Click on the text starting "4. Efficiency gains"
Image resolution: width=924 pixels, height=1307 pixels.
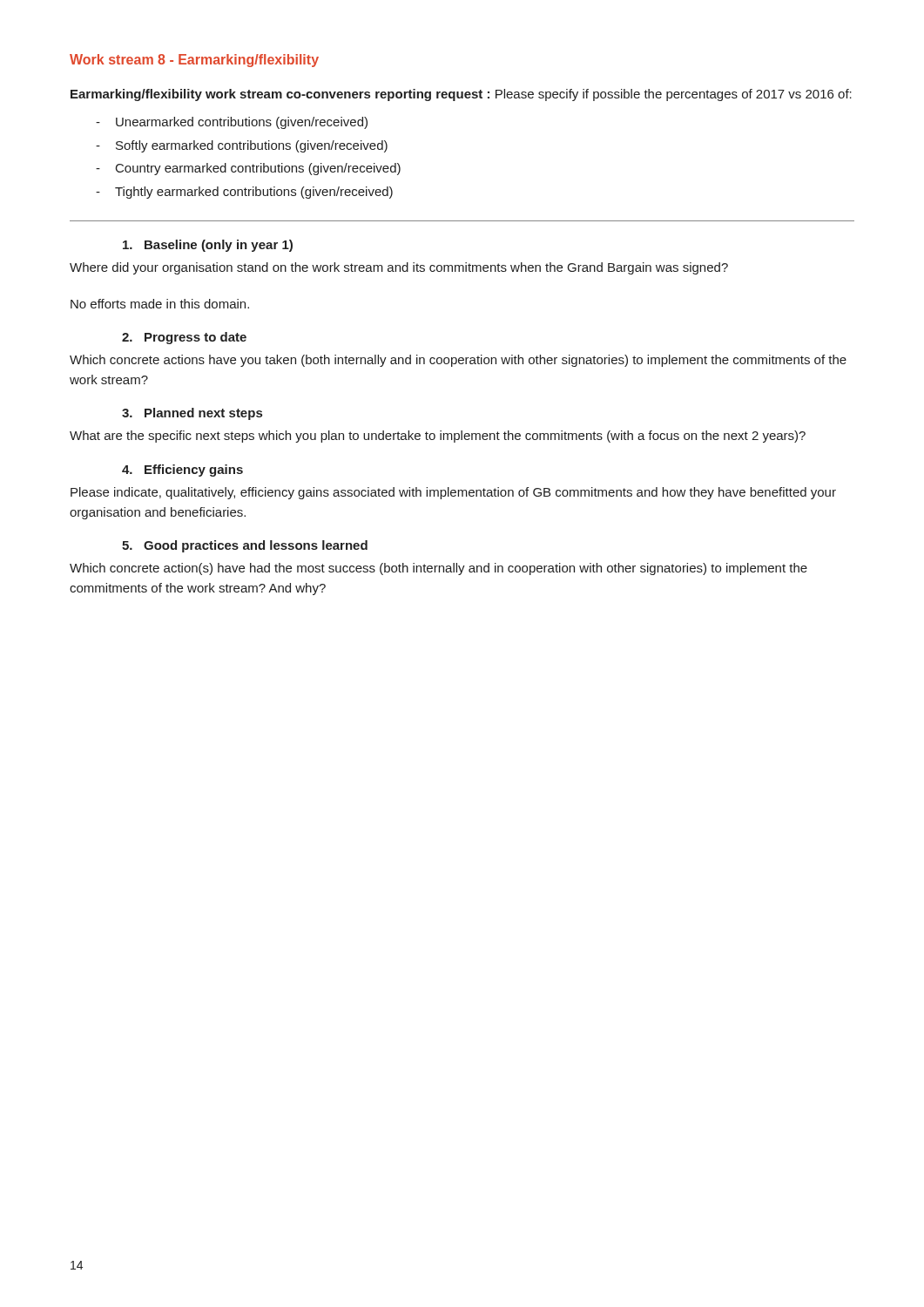[183, 469]
